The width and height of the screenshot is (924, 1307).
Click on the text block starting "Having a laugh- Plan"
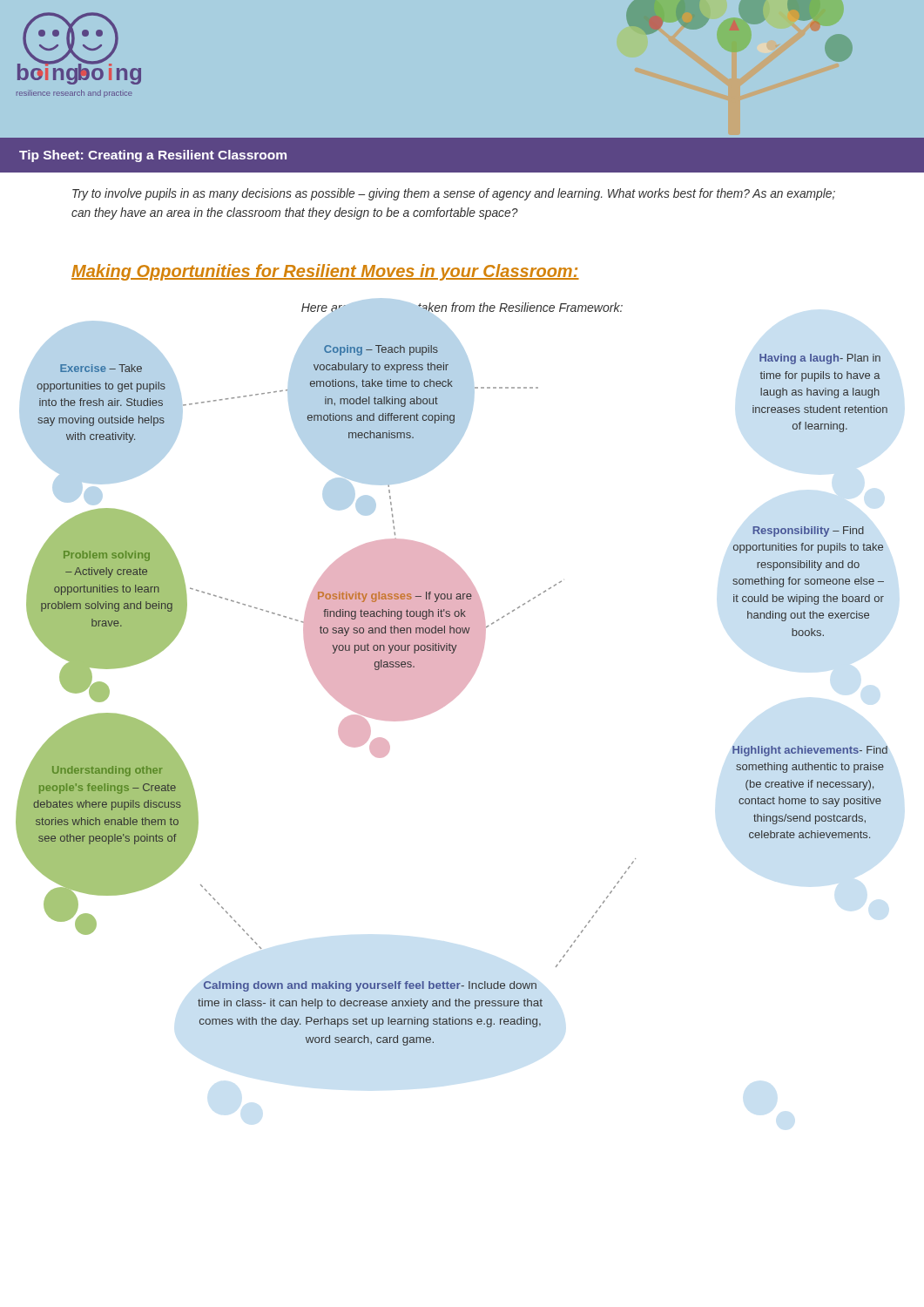tap(820, 392)
